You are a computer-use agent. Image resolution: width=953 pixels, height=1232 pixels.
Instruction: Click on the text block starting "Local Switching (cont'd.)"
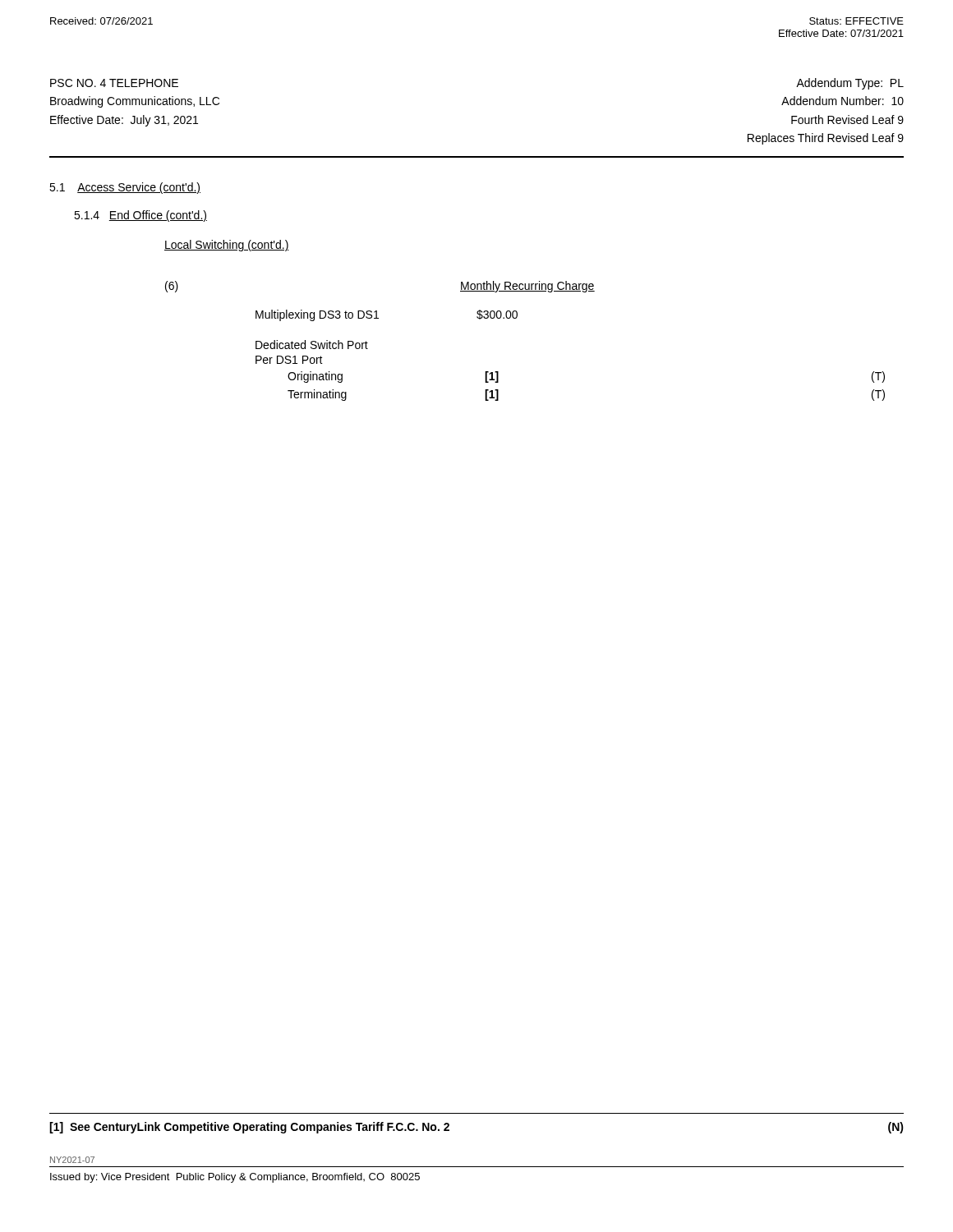(x=226, y=245)
